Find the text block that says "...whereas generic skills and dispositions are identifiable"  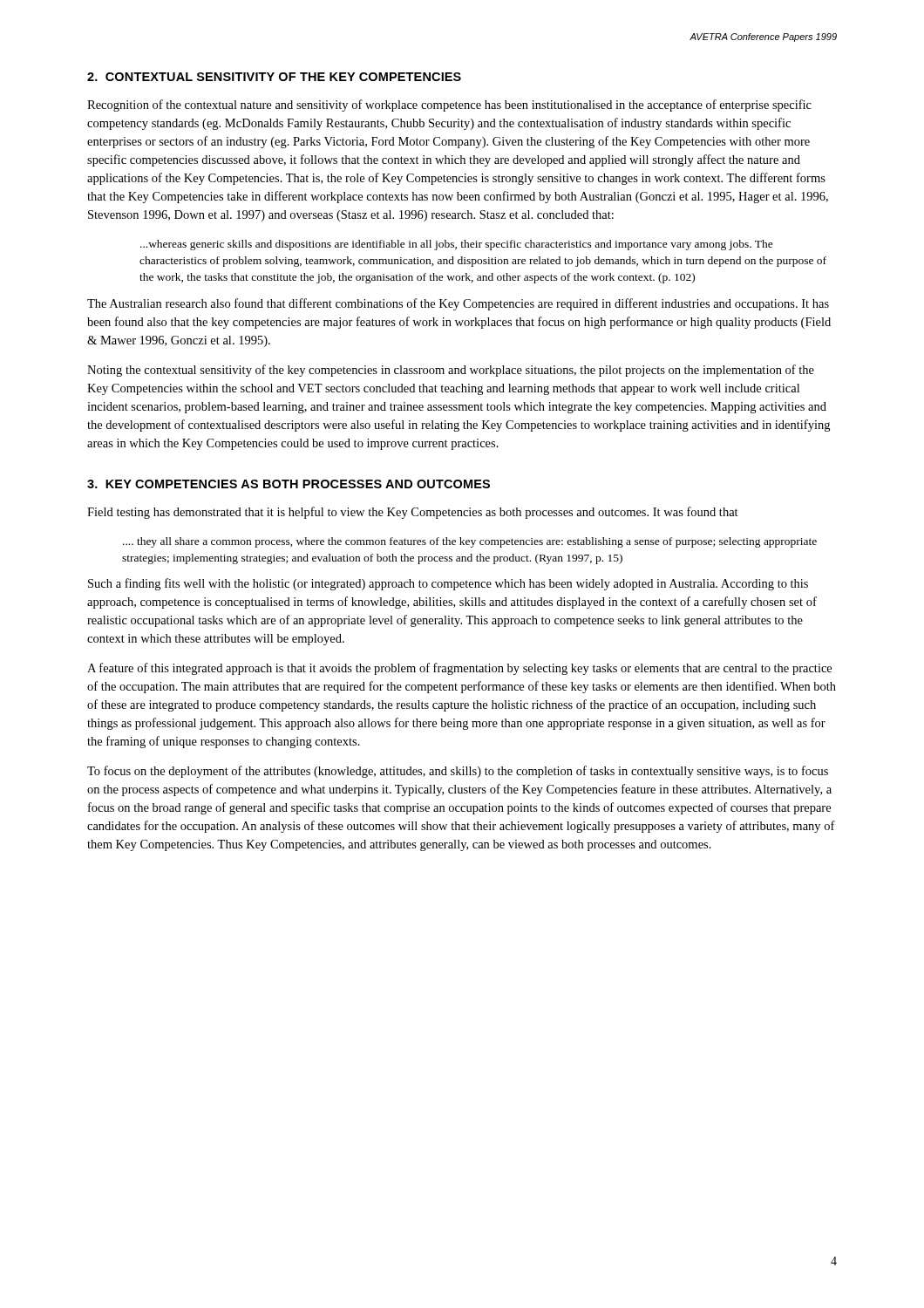[x=483, y=260]
